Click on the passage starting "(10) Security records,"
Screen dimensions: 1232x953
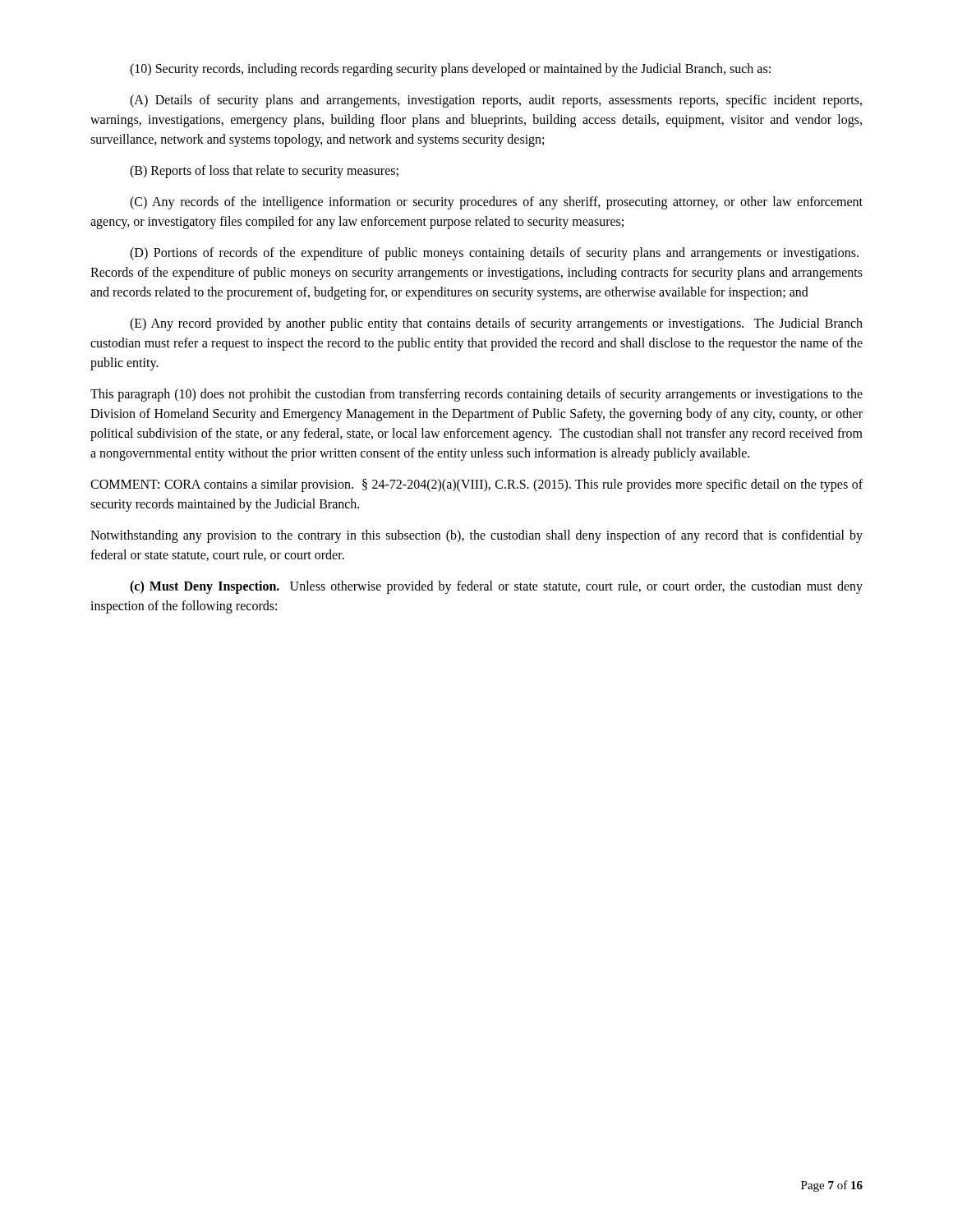451,69
